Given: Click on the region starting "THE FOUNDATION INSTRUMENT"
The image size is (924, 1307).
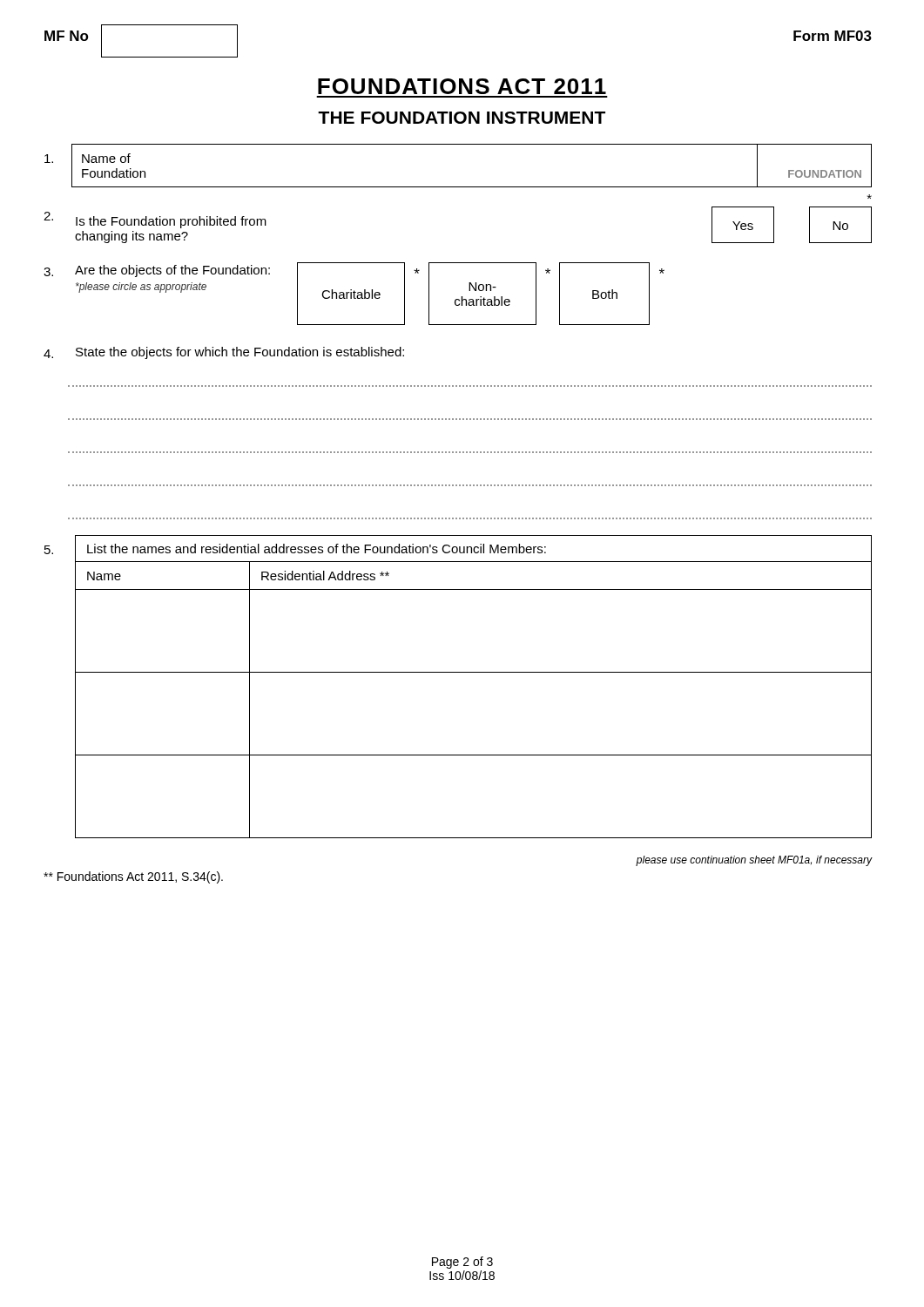Looking at the screenshot, I should coord(462,117).
